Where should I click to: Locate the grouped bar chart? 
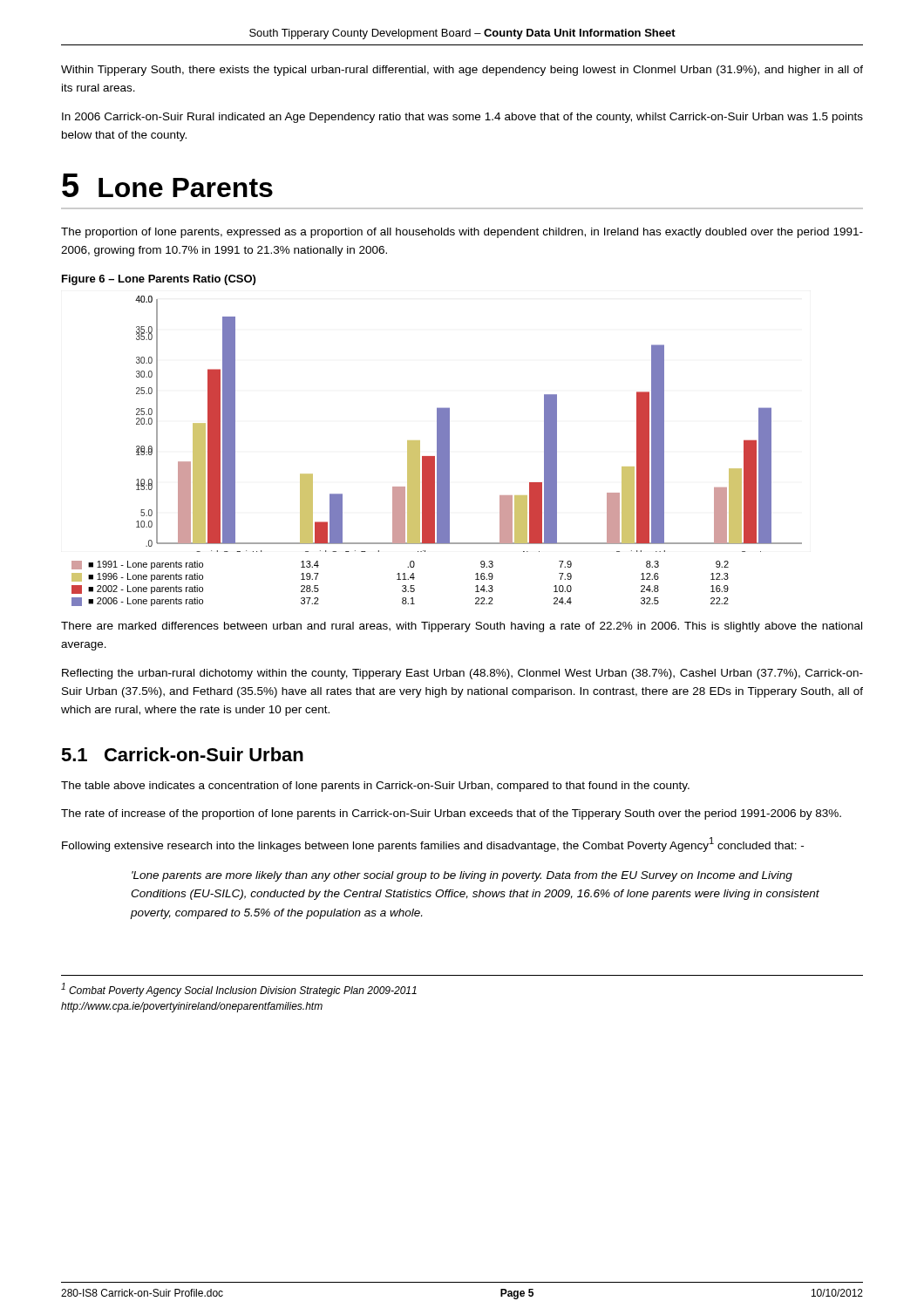[x=436, y=448]
